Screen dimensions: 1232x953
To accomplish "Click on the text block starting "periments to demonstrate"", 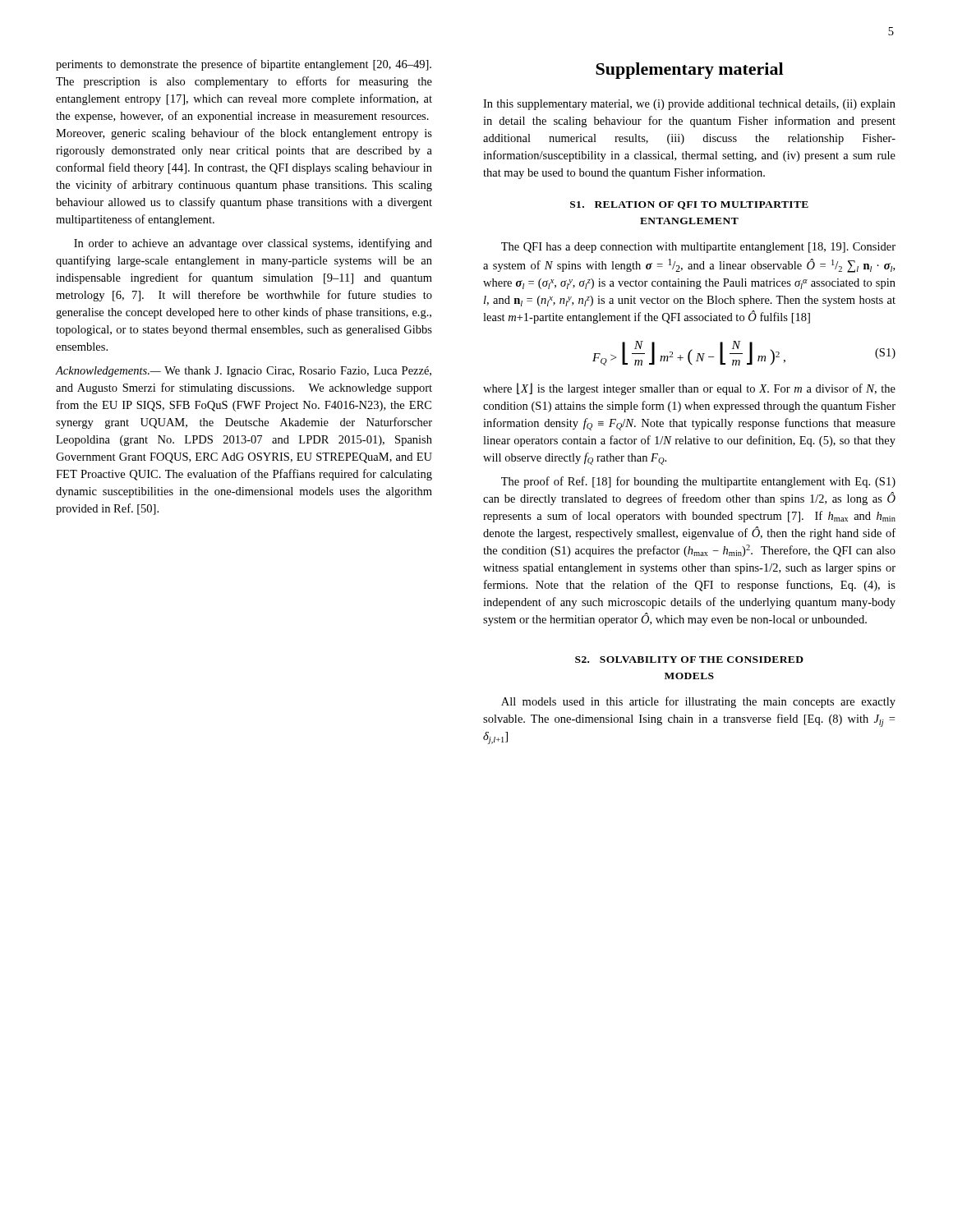I will (244, 142).
